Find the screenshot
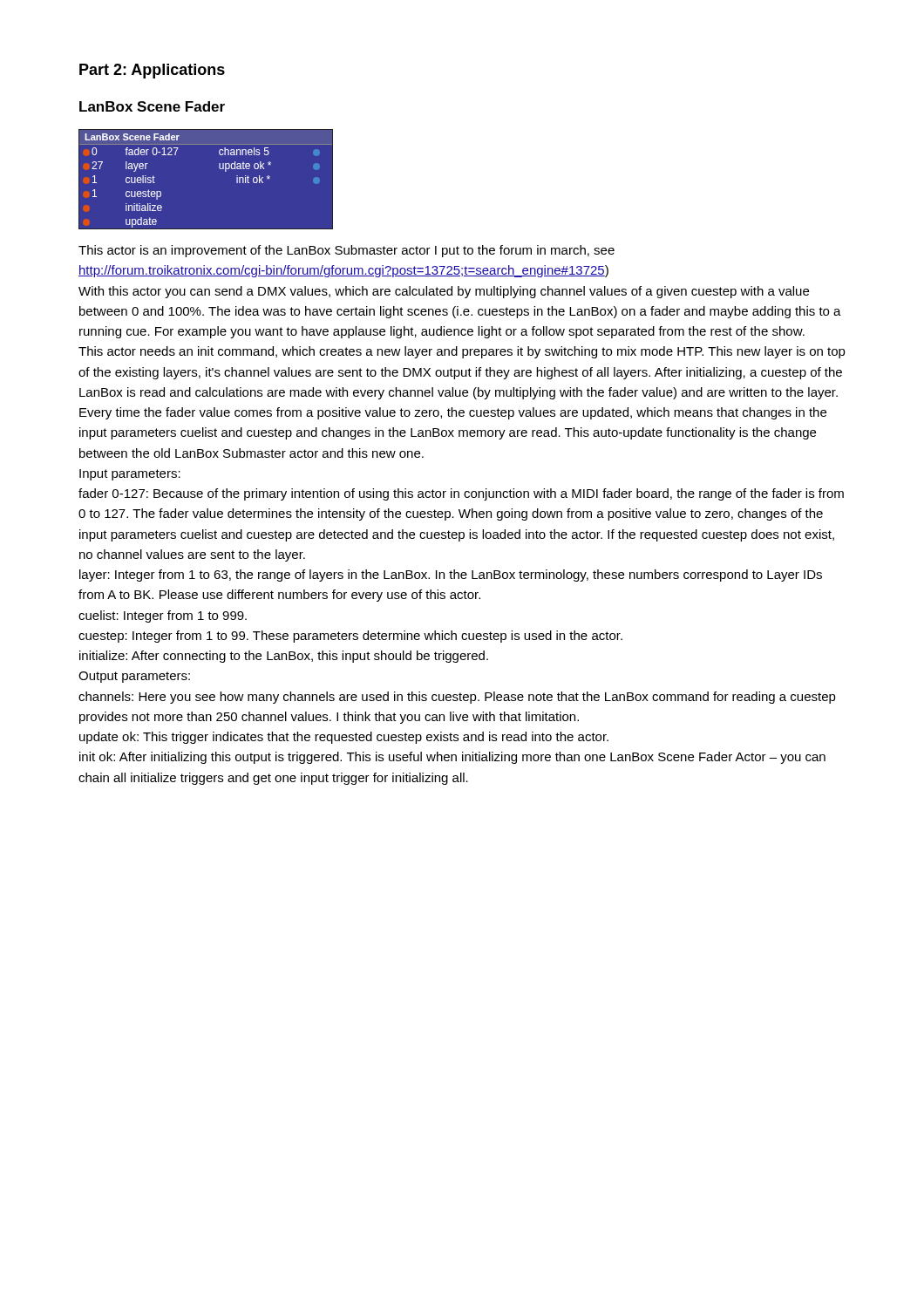Screen dimensions: 1308x924 pyautogui.click(x=462, y=179)
